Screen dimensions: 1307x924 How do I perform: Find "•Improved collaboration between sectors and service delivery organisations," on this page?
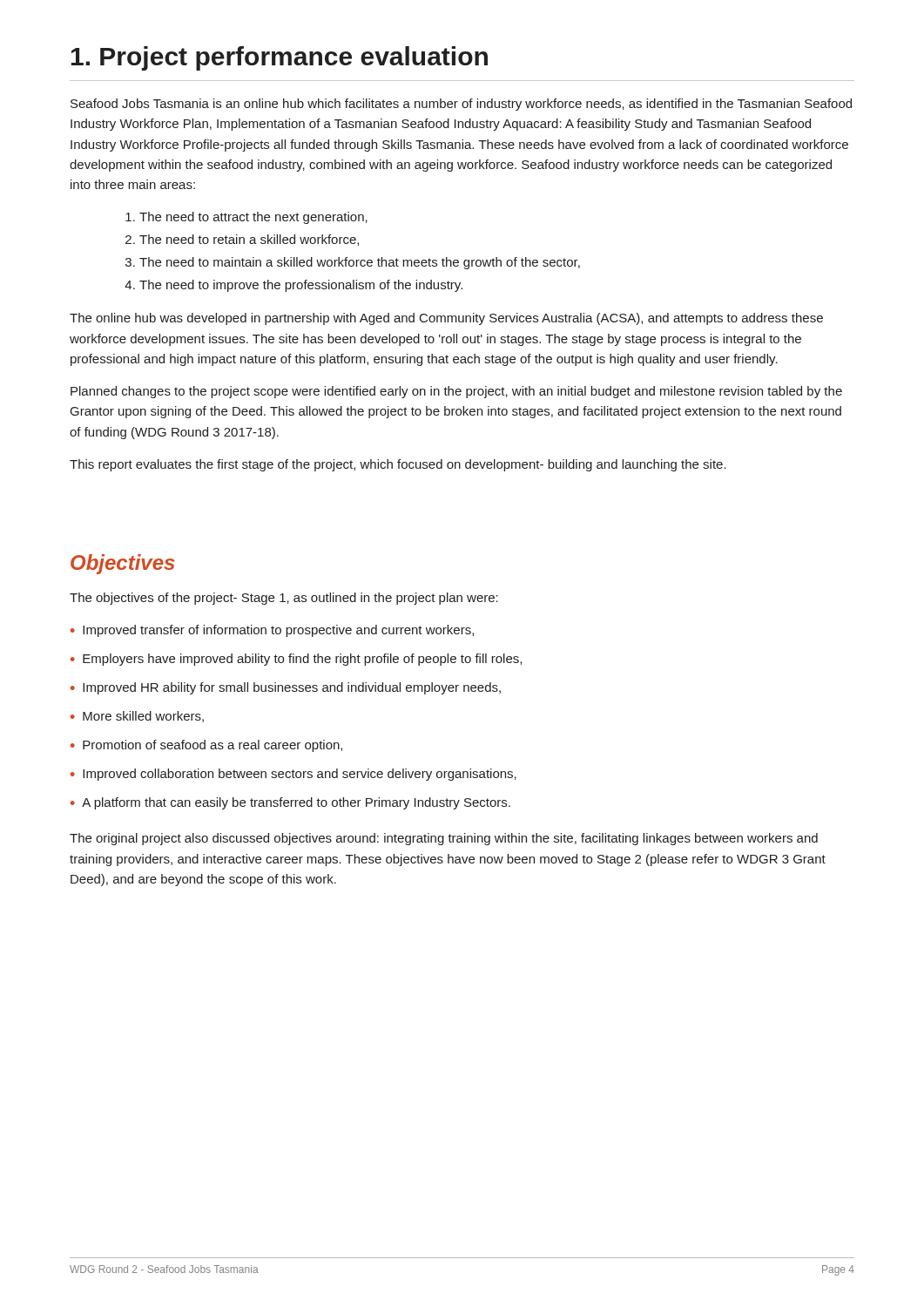tap(462, 775)
